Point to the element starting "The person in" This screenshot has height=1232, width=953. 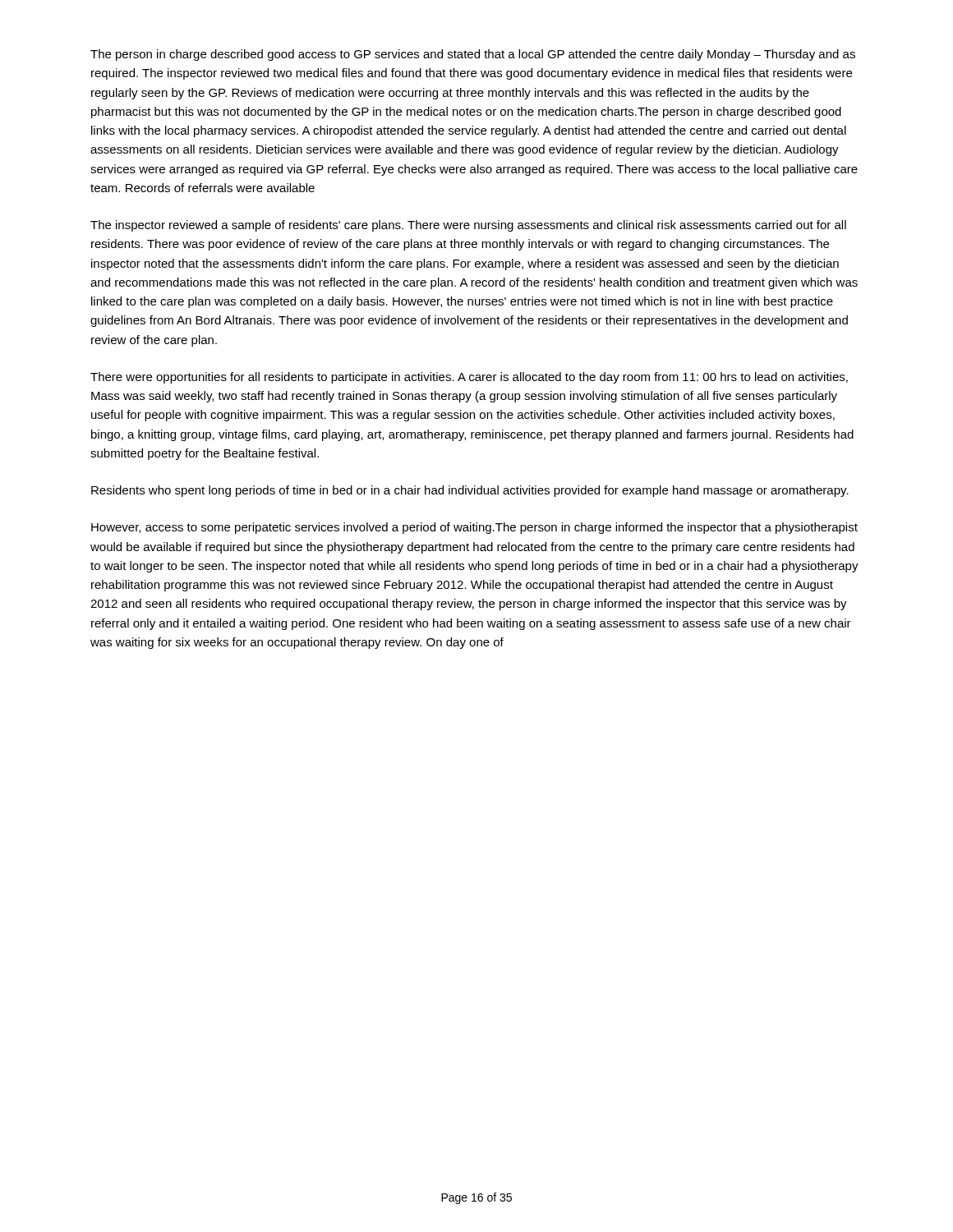point(474,121)
